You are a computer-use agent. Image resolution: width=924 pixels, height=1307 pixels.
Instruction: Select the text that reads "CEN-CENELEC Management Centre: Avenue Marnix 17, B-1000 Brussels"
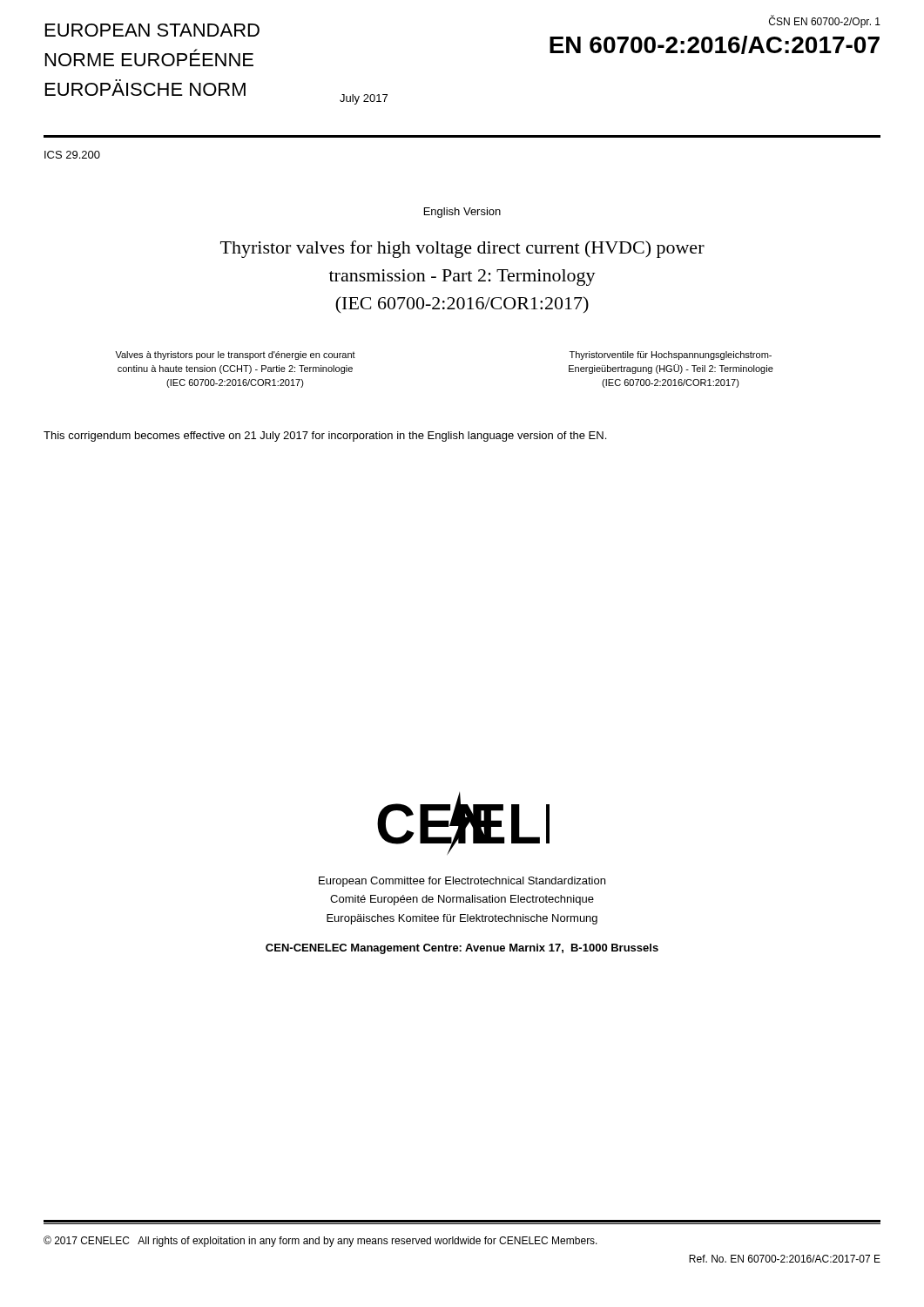pos(462,948)
